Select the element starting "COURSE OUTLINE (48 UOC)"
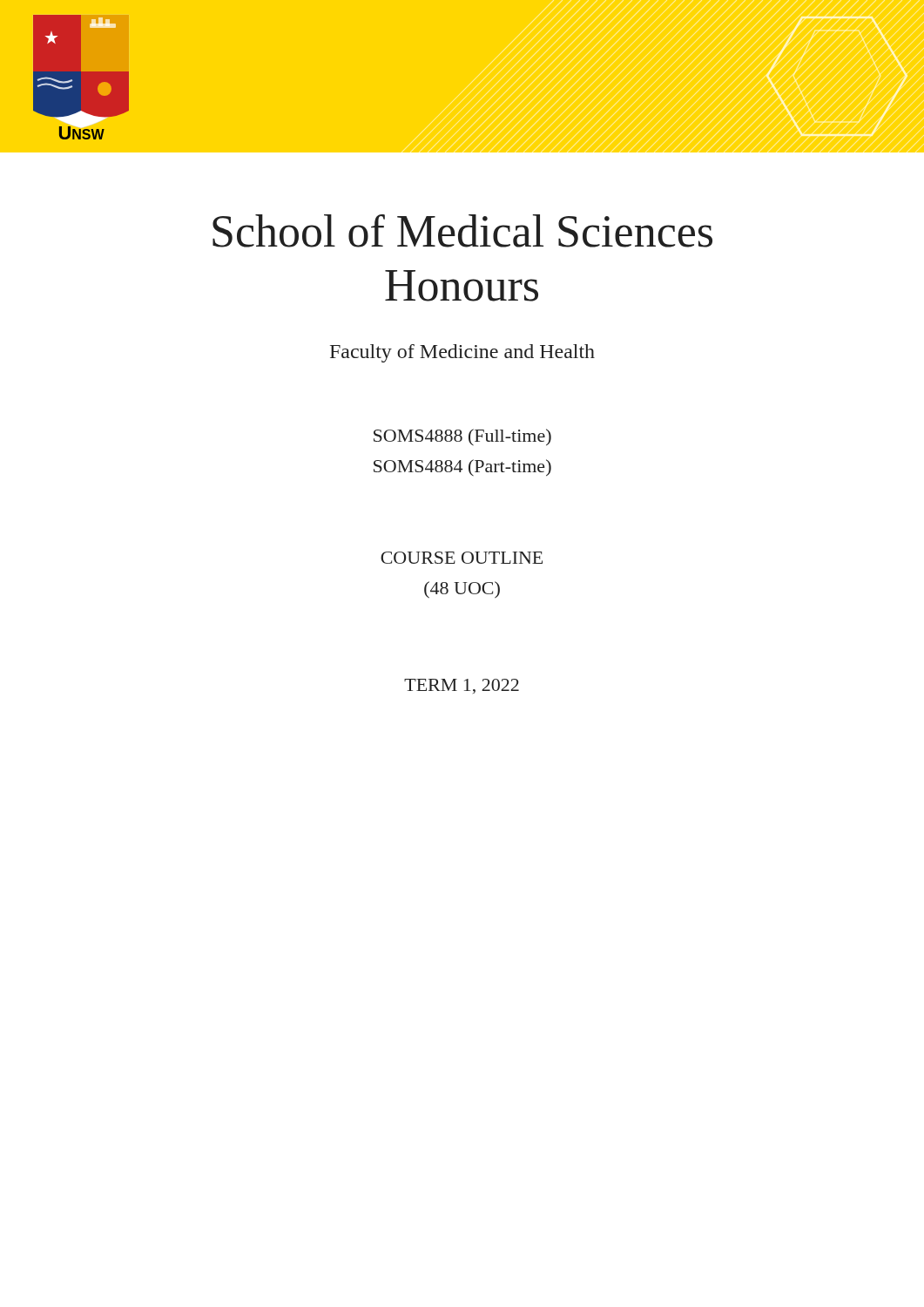 (x=462, y=573)
